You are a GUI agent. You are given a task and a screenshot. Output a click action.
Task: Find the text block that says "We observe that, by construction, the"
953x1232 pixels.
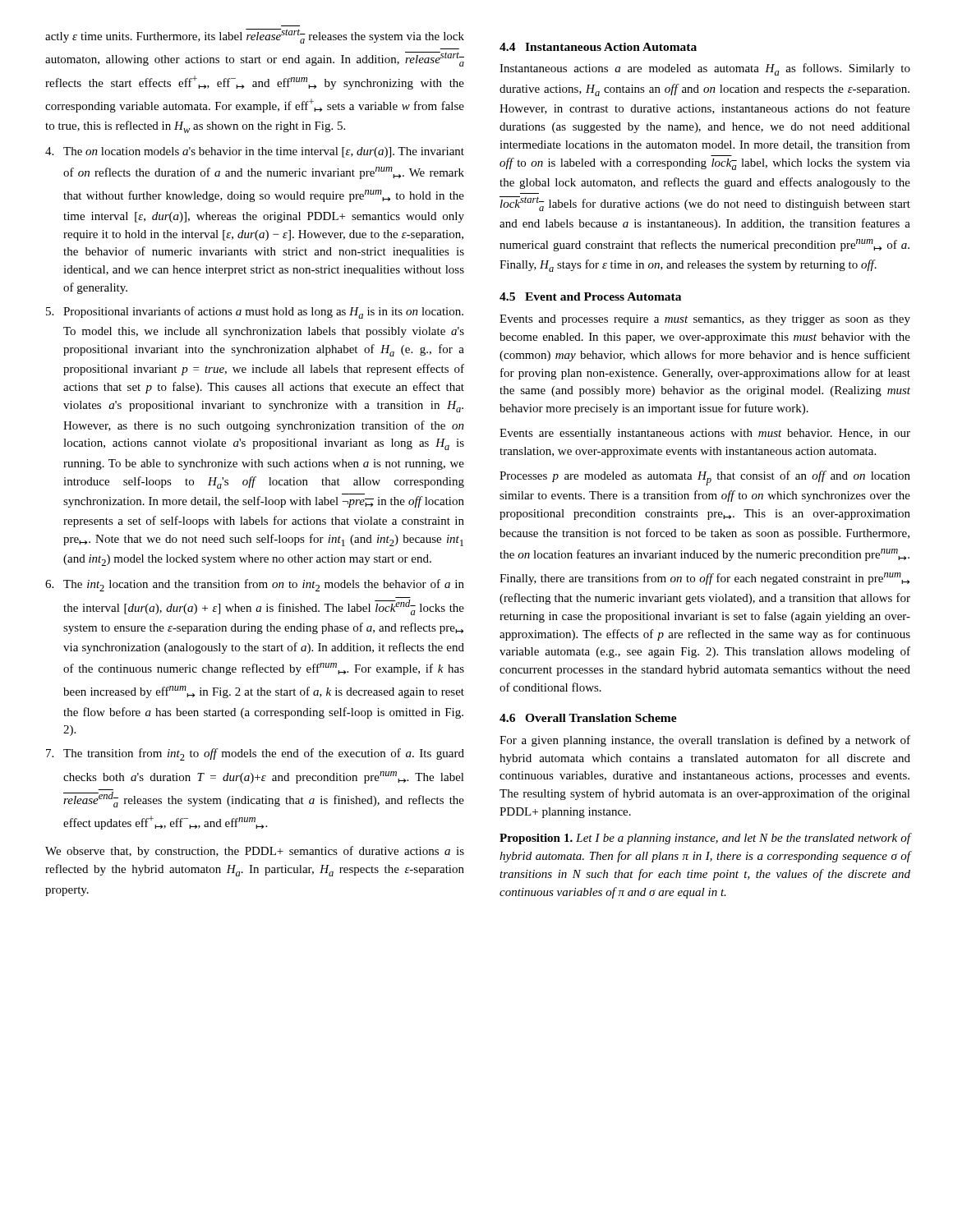click(255, 870)
